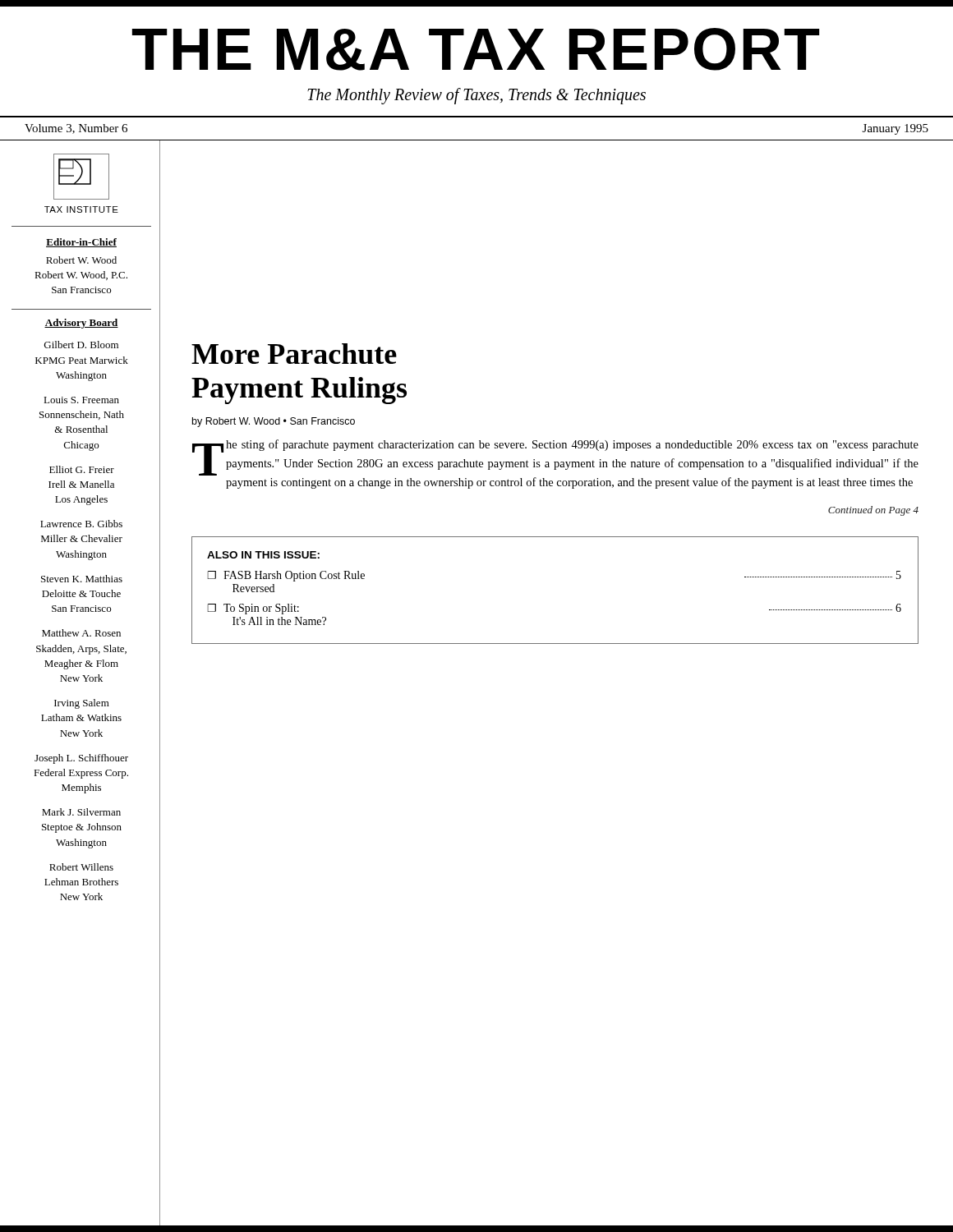Click where it says "TAX INSTITUTE"
Image resolution: width=953 pixels, height=1232 pixels.
click(81, 209)
